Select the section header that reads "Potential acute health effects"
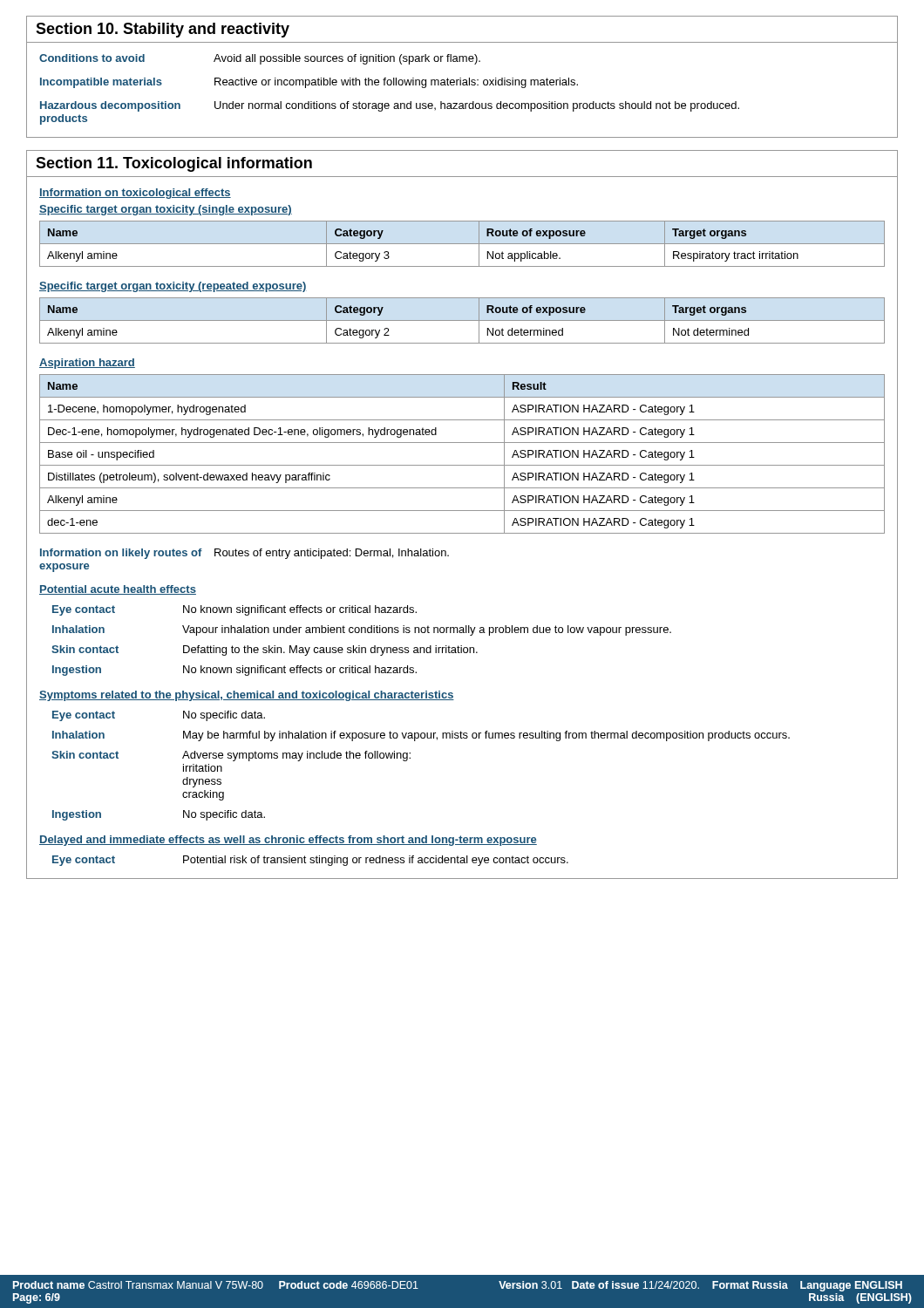Screen dimensions: 1308x924 pyautogui.click(x=118, y=589)
